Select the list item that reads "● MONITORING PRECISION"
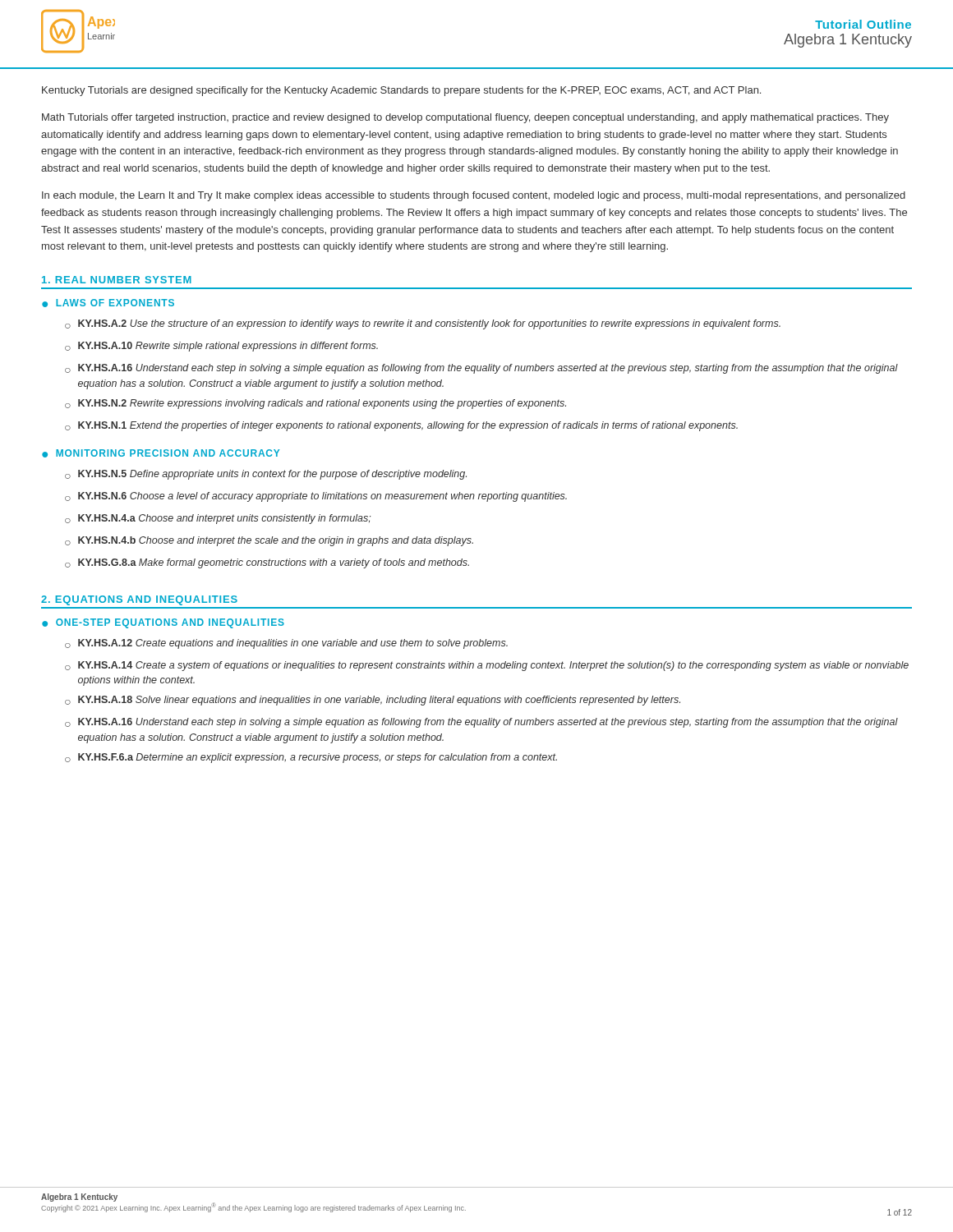The image size is (953, 1232). 161,454
